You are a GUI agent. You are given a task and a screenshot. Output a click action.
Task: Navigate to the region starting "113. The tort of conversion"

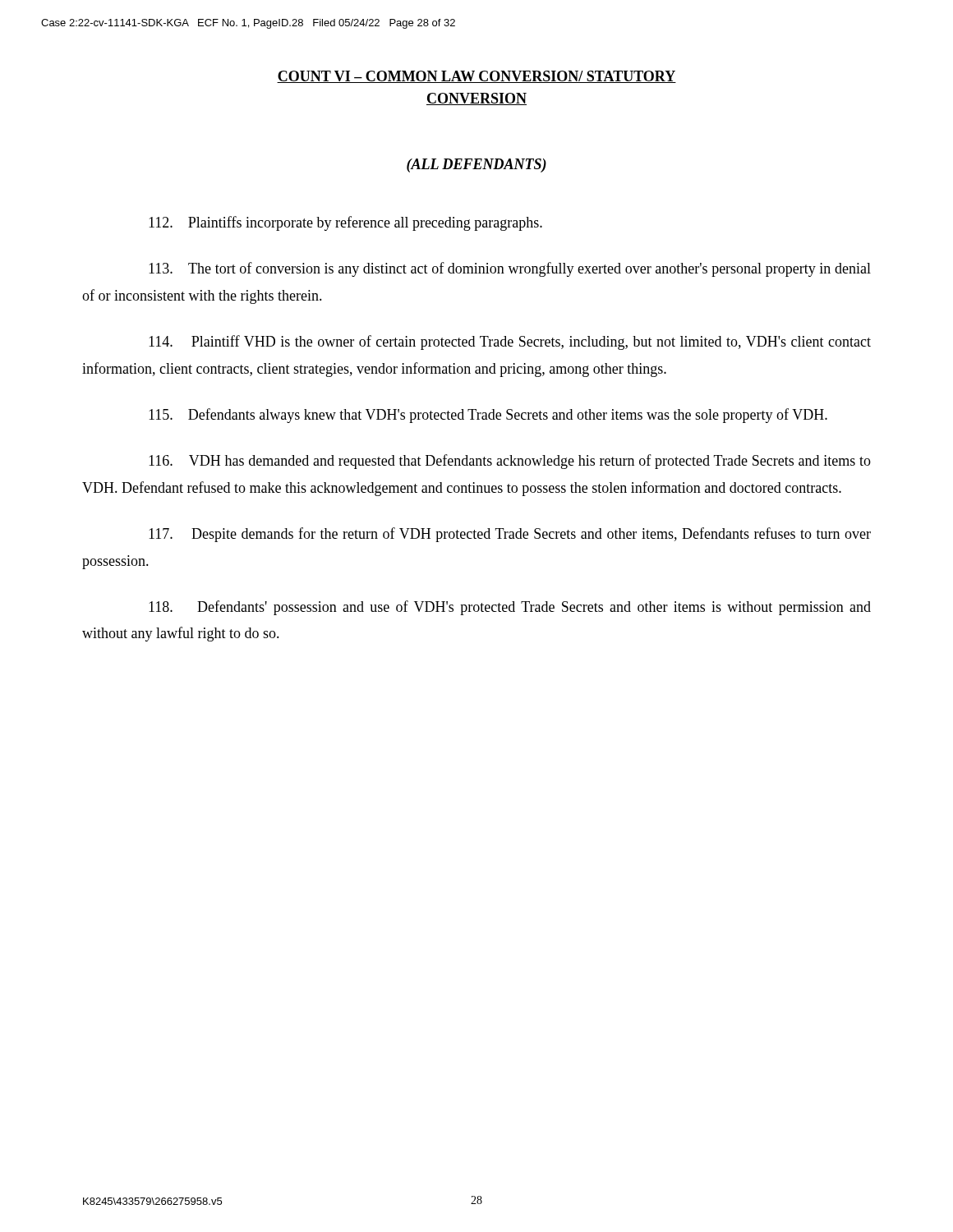click(x=476, y=282)
